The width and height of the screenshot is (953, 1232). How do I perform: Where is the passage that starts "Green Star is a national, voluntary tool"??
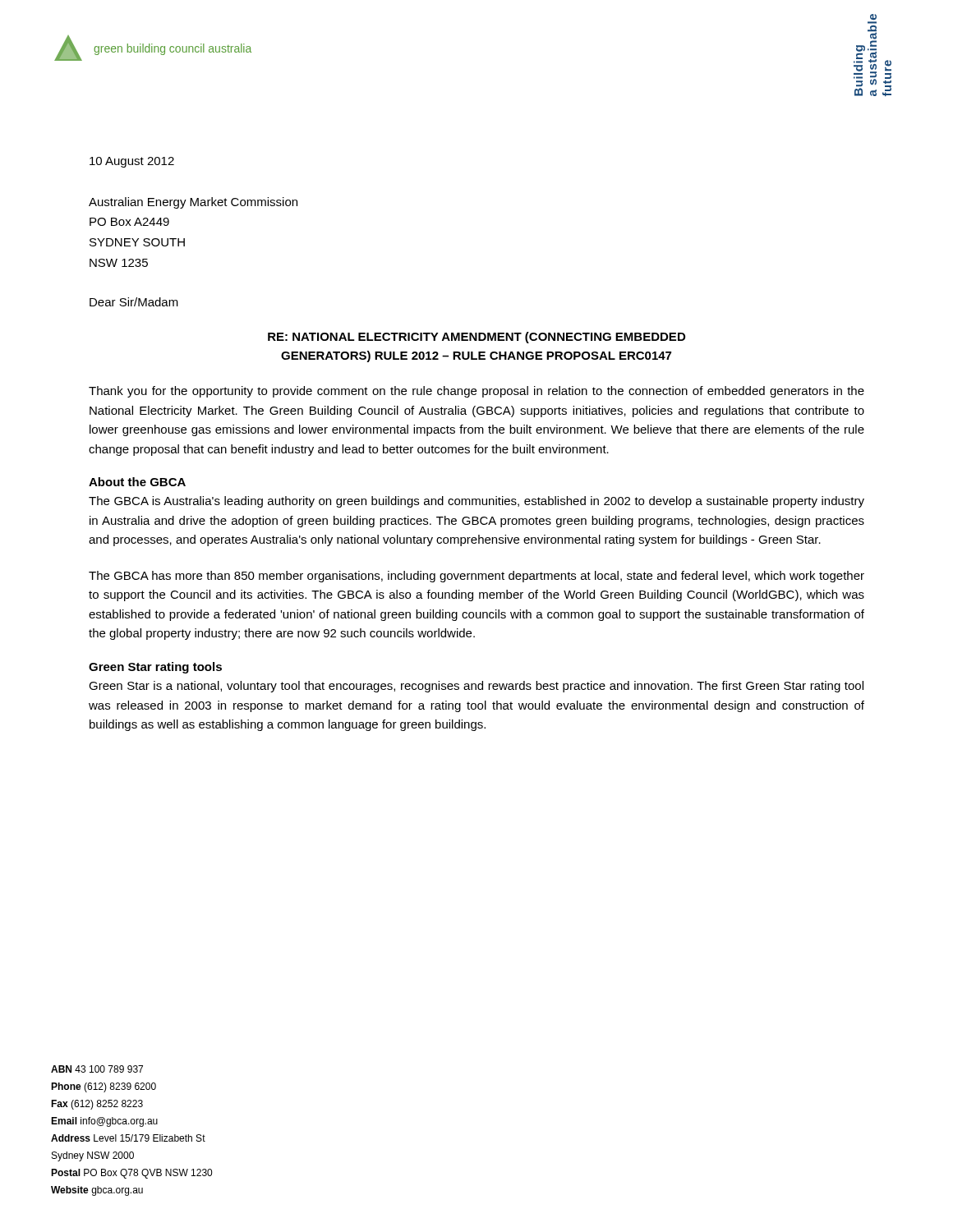point(476,705)
